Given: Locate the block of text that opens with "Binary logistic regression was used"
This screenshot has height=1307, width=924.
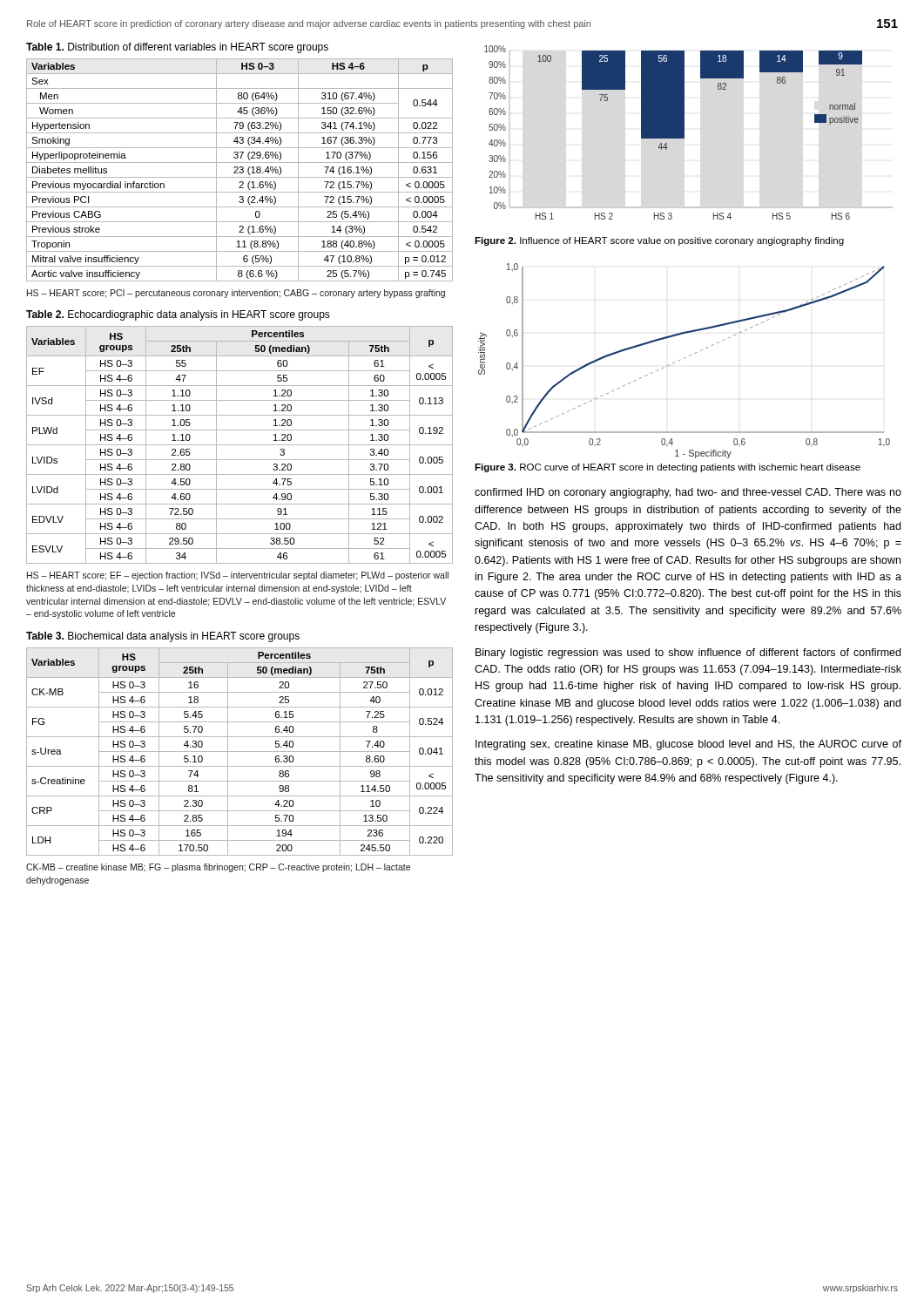Looking at the screenshot, I should [688, 686].
